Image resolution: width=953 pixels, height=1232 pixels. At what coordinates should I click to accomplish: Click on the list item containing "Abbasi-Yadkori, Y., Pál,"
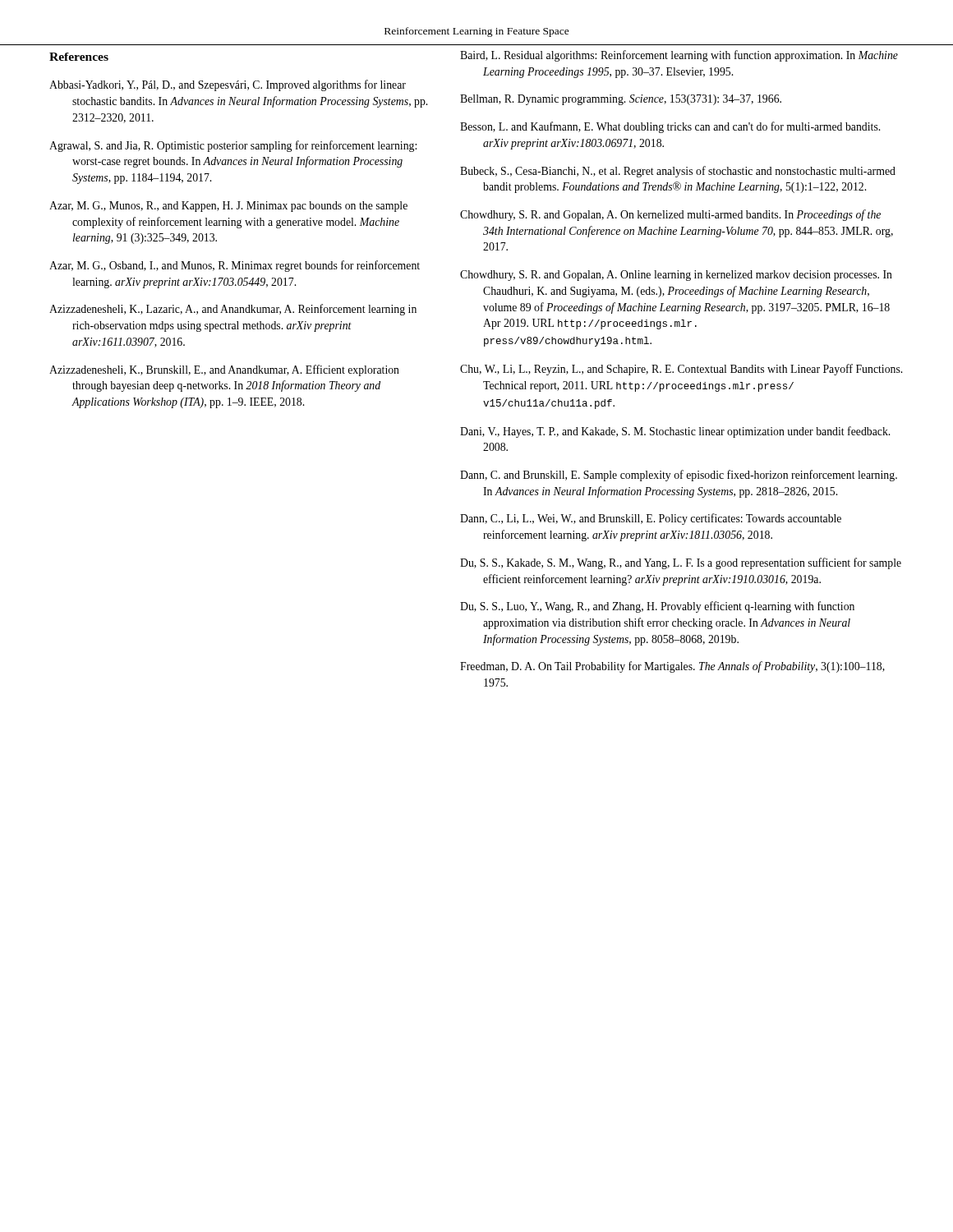pyautogui.click(x=239, y=102)
